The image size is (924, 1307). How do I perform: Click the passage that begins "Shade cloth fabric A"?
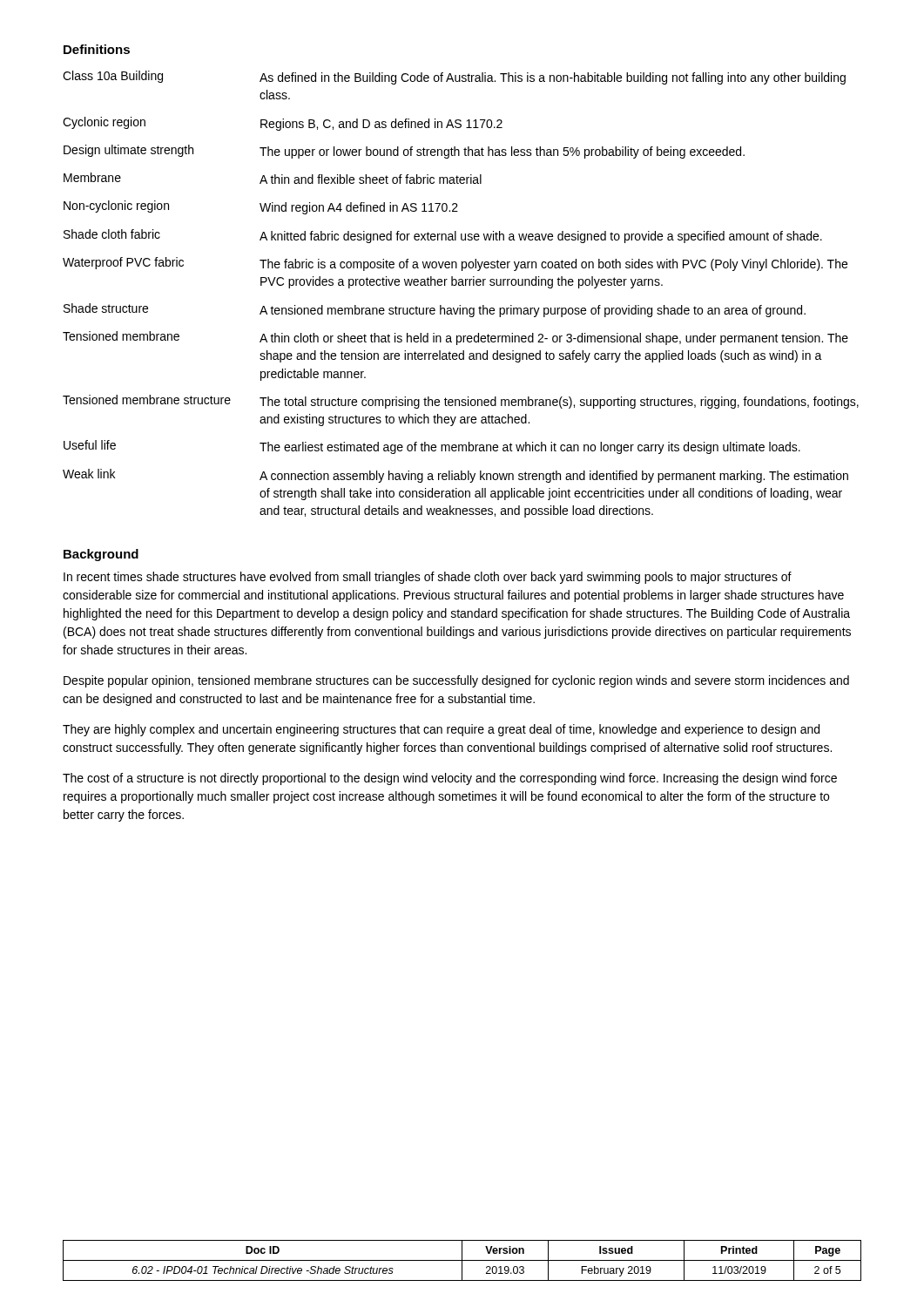click(x=462, y=238)
